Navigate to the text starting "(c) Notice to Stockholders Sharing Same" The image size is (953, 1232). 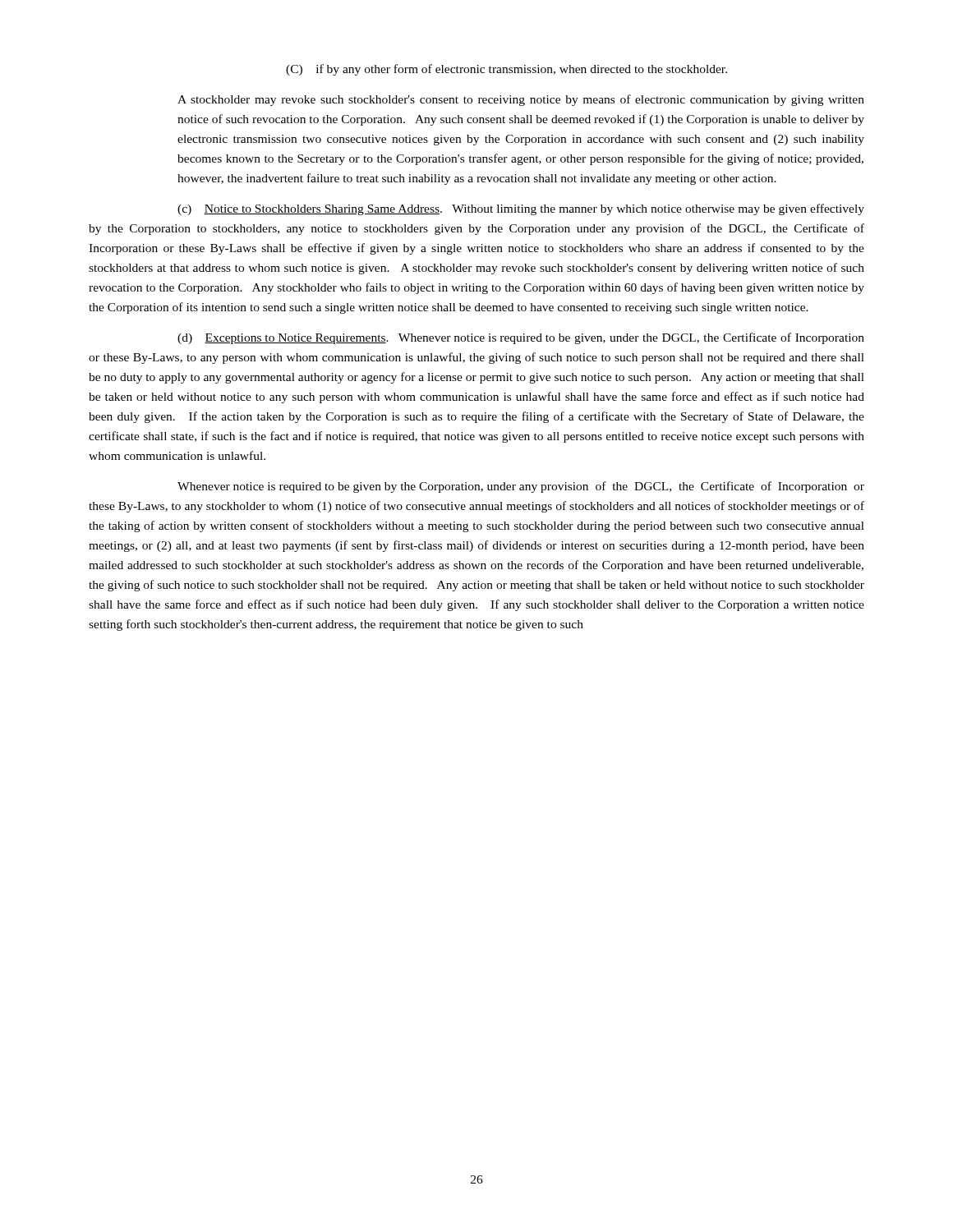(x=476, y=258)
